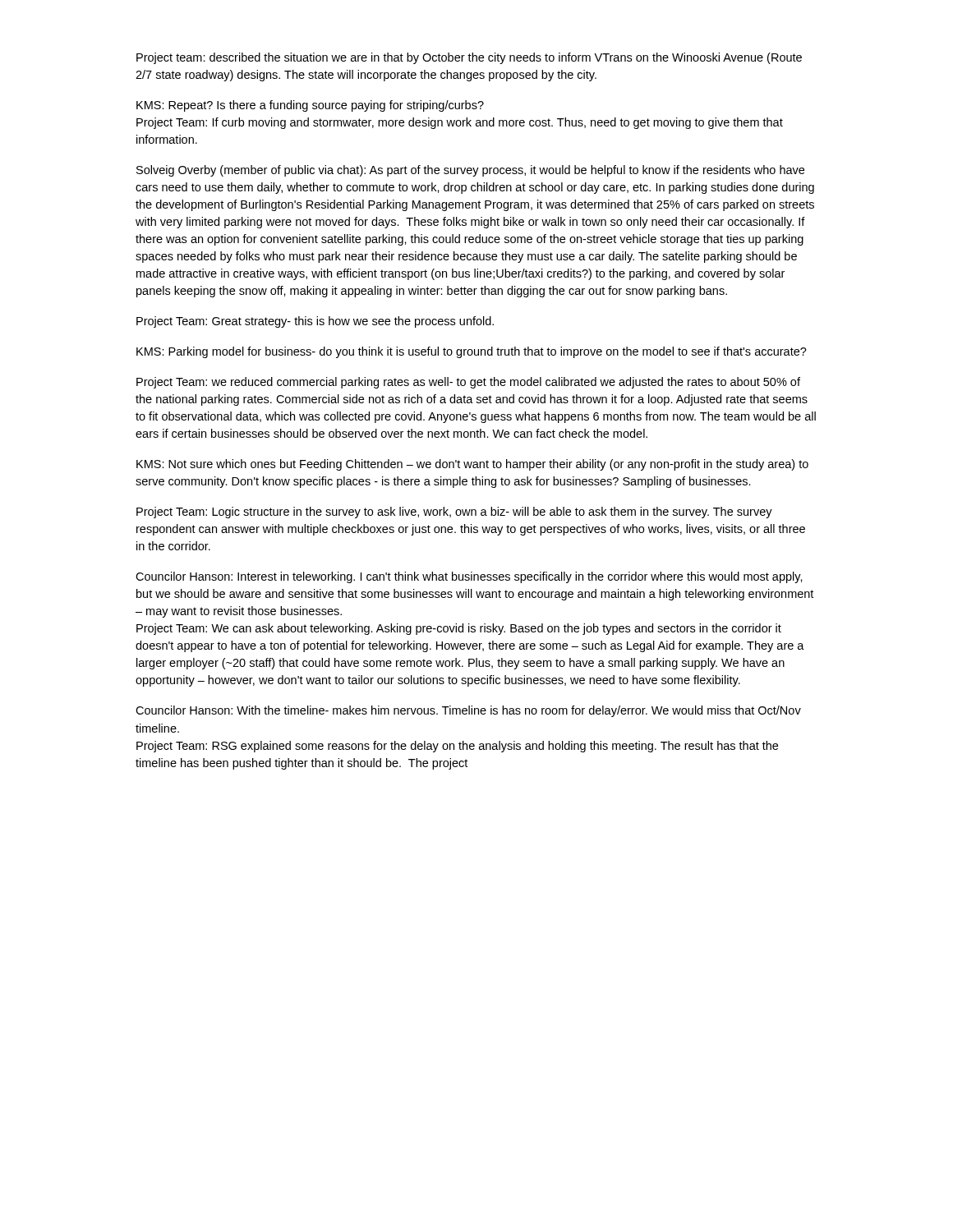953x1232 pixels.
Task: Locate the block of text that opens with "Project Team: RSG explained some reasons"
Action: tap(457, 754)
